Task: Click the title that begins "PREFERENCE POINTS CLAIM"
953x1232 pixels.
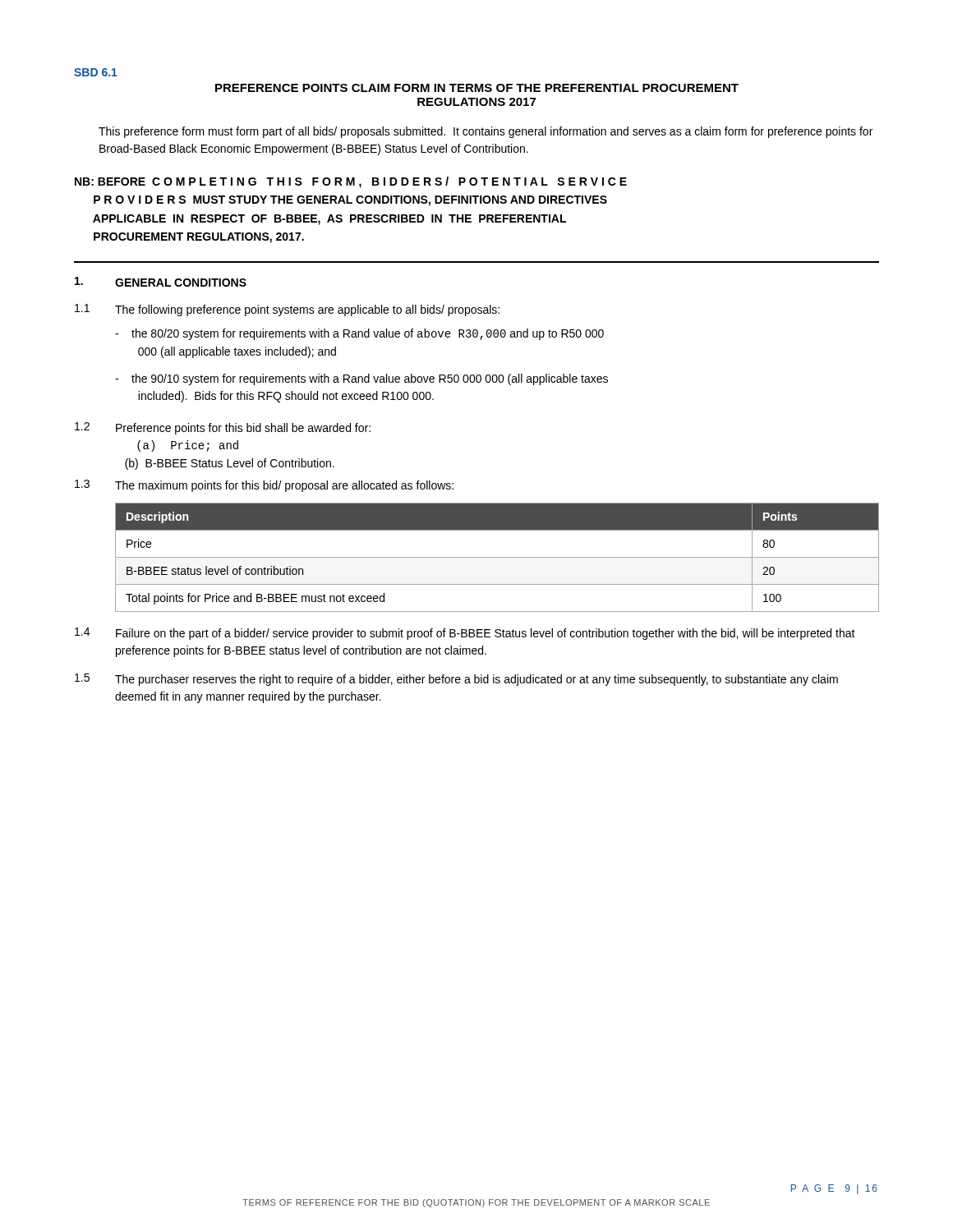Action: pos(476,94)
